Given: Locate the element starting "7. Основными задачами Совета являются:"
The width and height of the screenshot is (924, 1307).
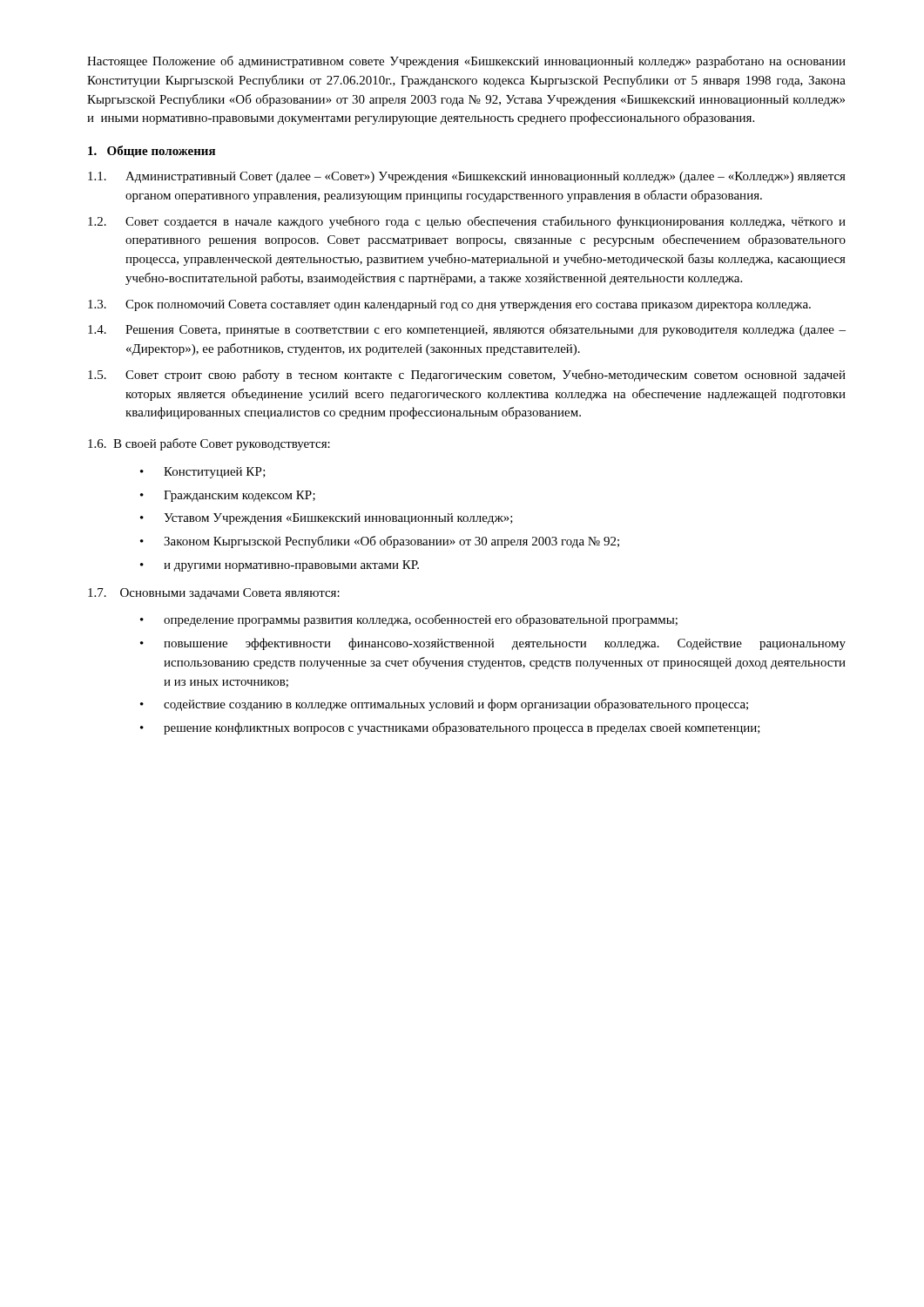Looking at the screenshot, I should (x=214, y=592).
